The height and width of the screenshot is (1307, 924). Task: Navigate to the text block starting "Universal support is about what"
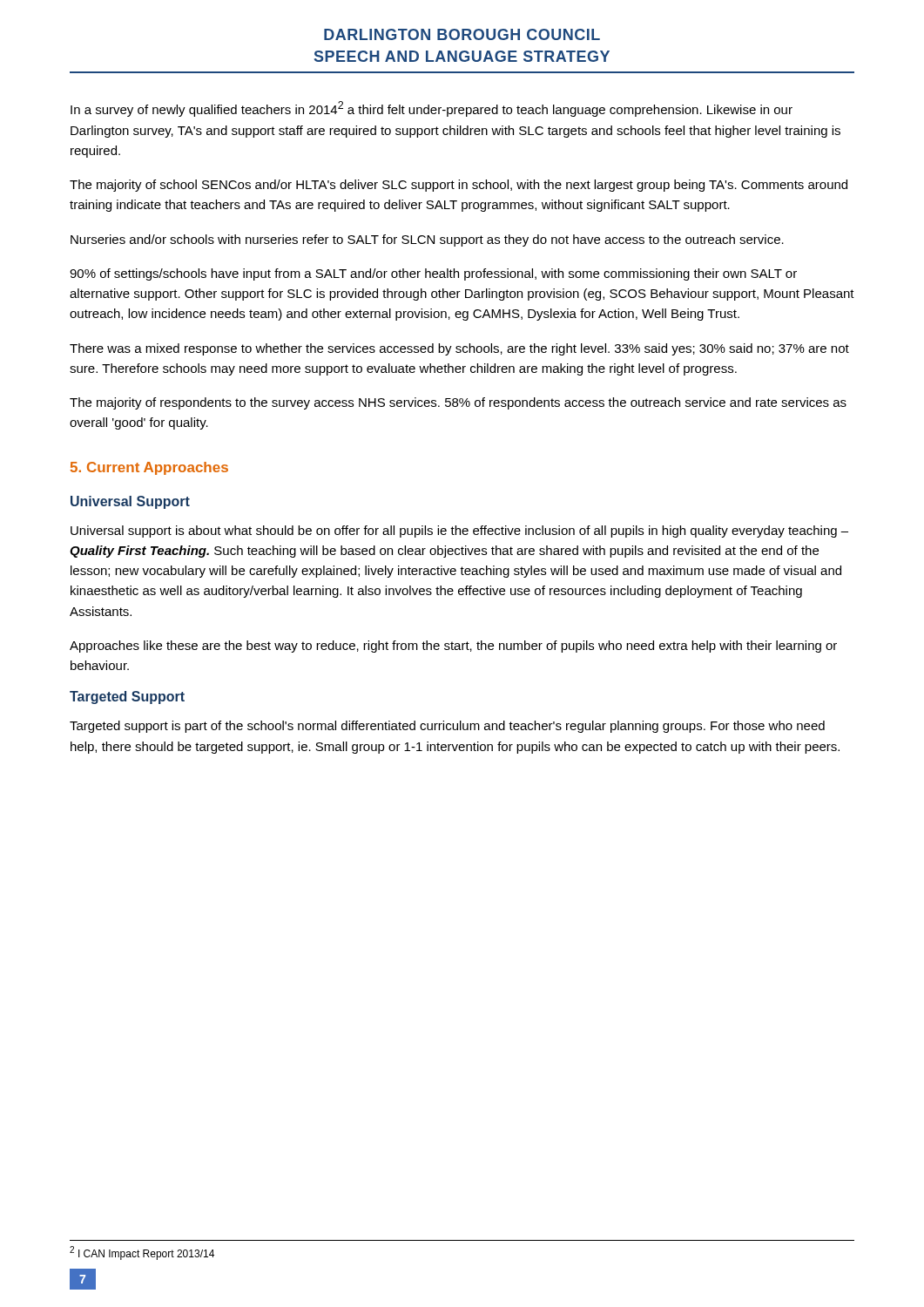459,570
